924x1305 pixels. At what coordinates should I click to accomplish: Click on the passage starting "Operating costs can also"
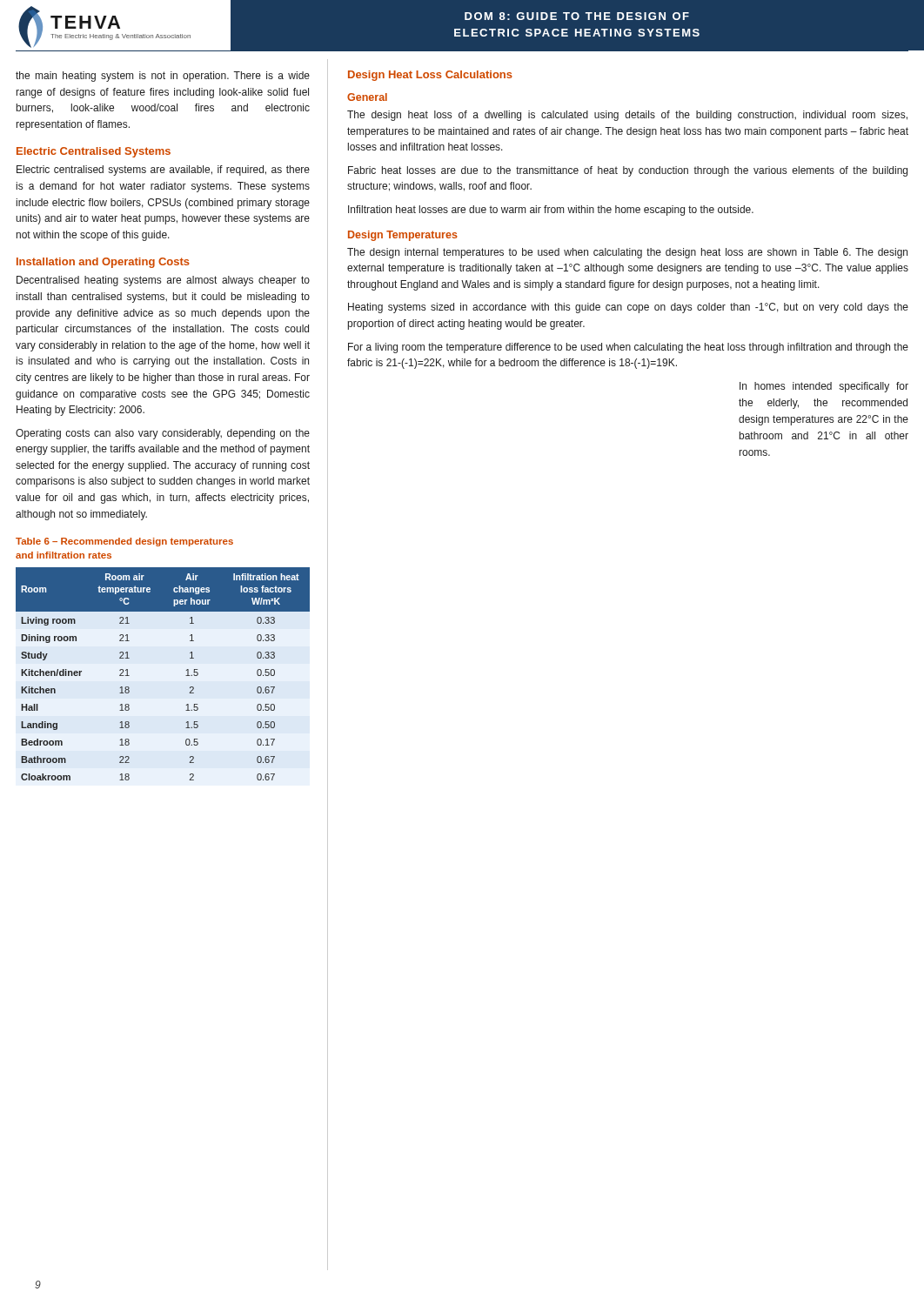pos(163,473)
